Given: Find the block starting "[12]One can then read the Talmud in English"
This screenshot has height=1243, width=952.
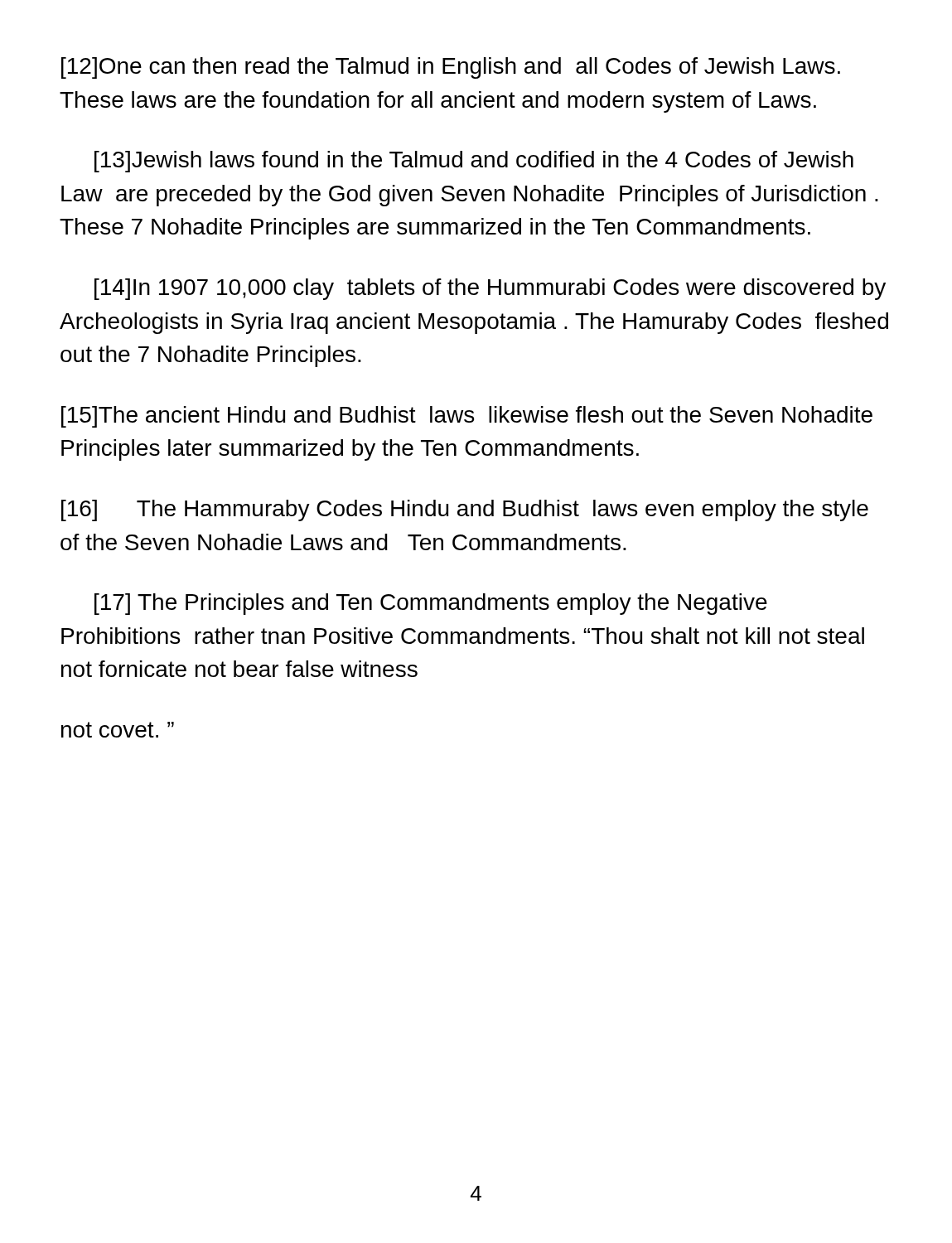Looking at the screenshot, I should [x=451, y=83].
